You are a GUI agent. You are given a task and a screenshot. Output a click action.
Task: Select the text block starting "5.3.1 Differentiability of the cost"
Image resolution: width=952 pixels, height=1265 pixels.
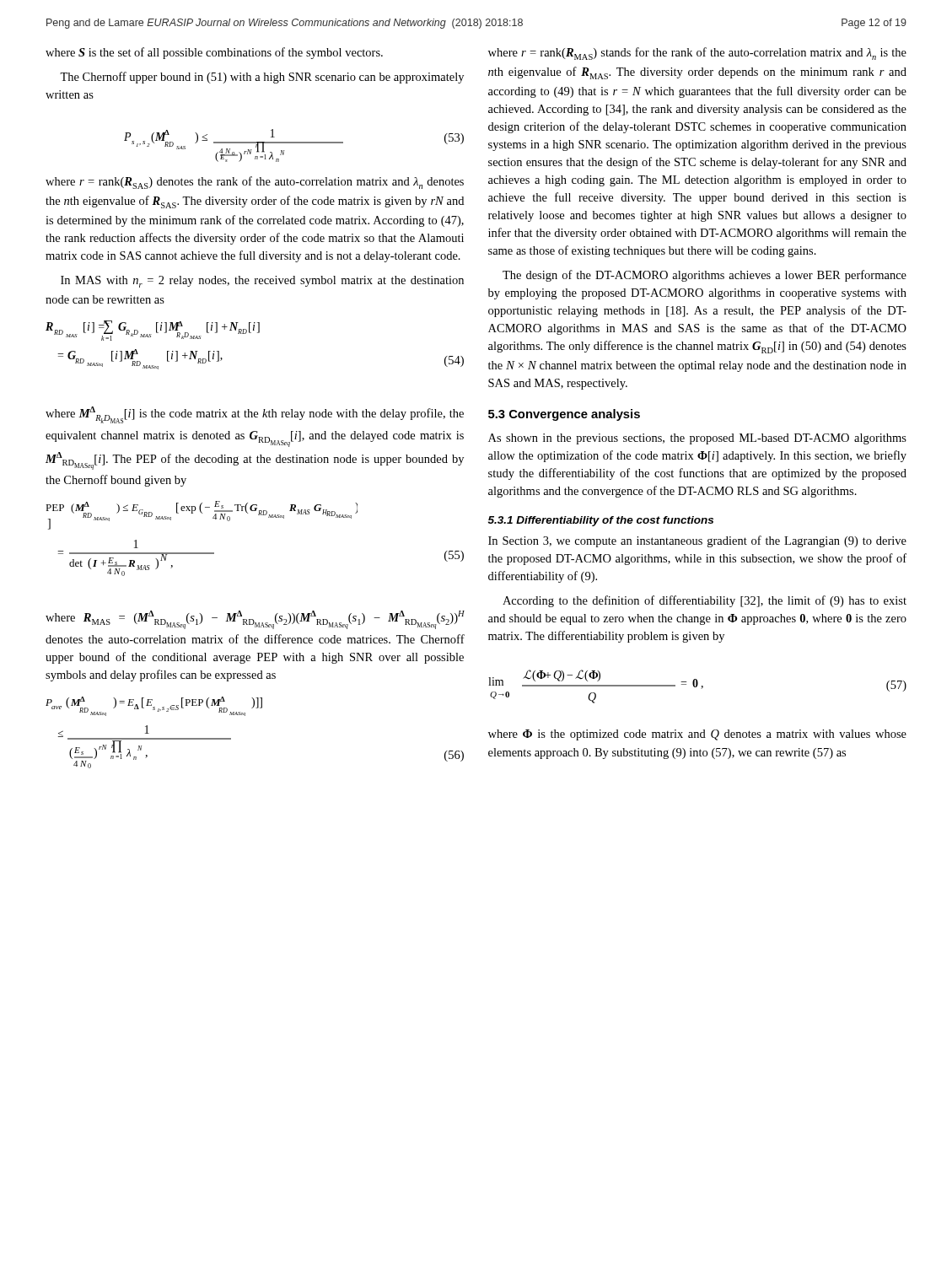tap(601, 520)
